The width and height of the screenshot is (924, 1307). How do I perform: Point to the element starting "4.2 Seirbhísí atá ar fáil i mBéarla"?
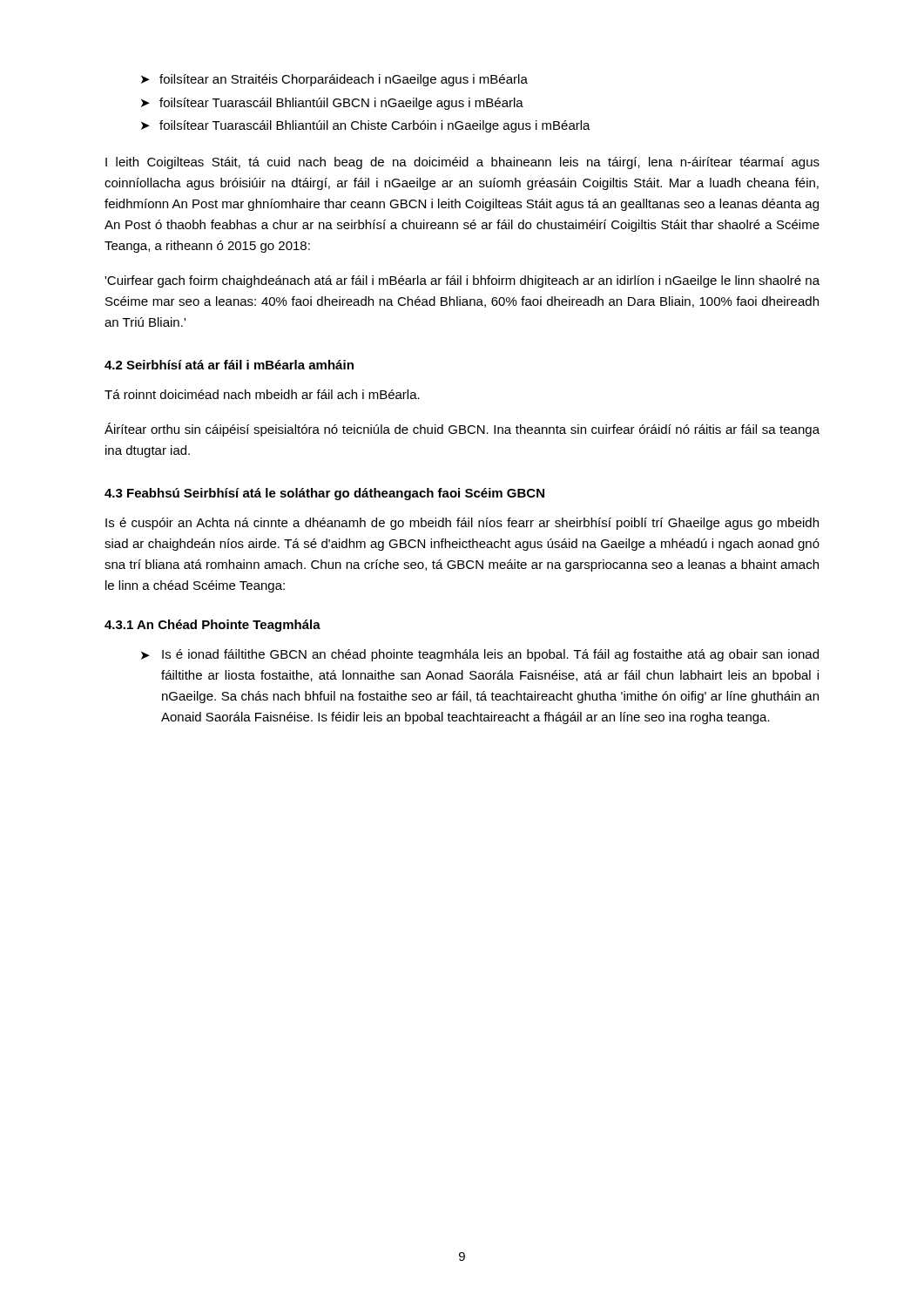pyautogui.click(x=229, y=364)
